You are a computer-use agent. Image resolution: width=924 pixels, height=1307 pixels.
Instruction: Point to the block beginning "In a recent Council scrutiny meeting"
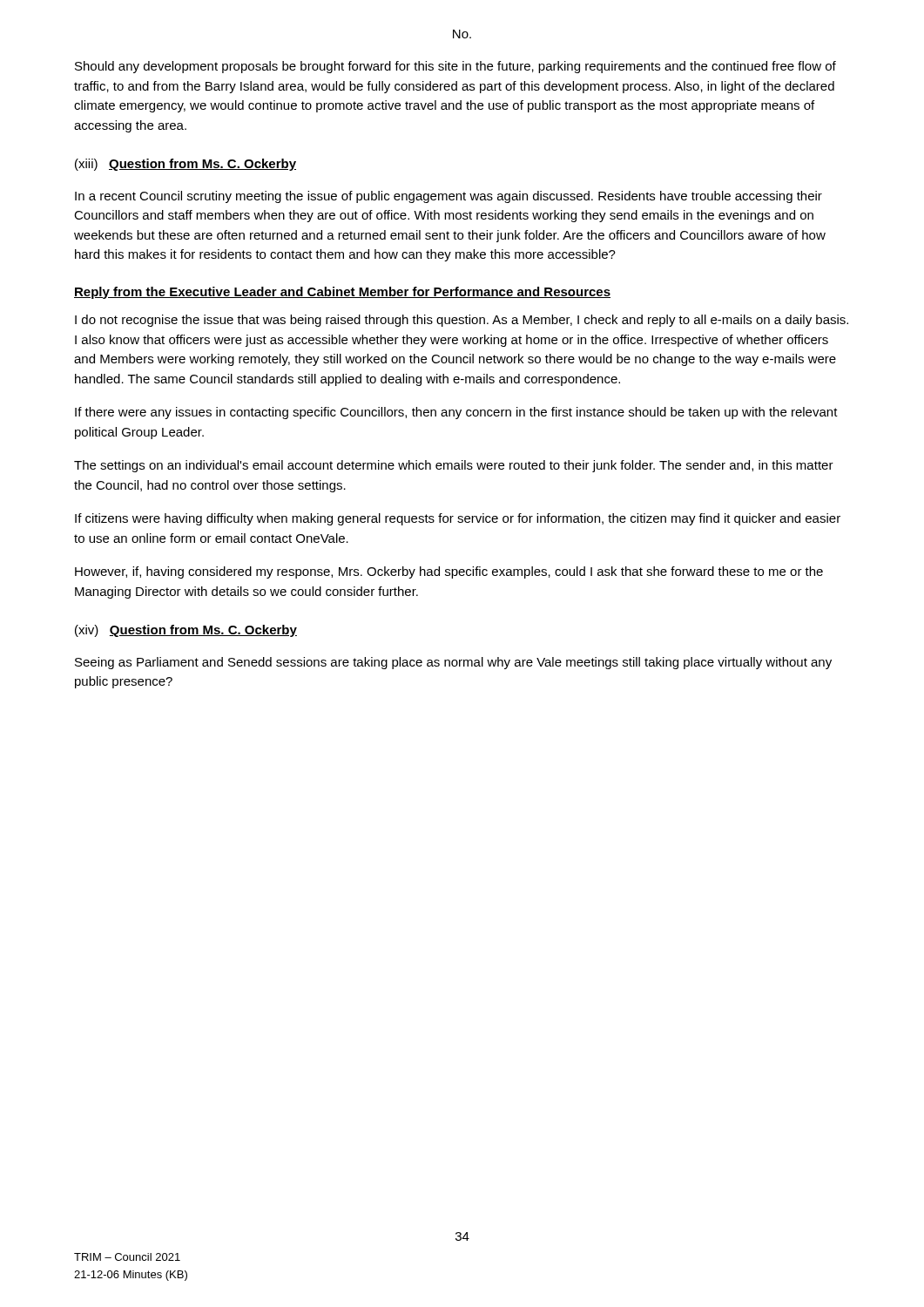450,225
